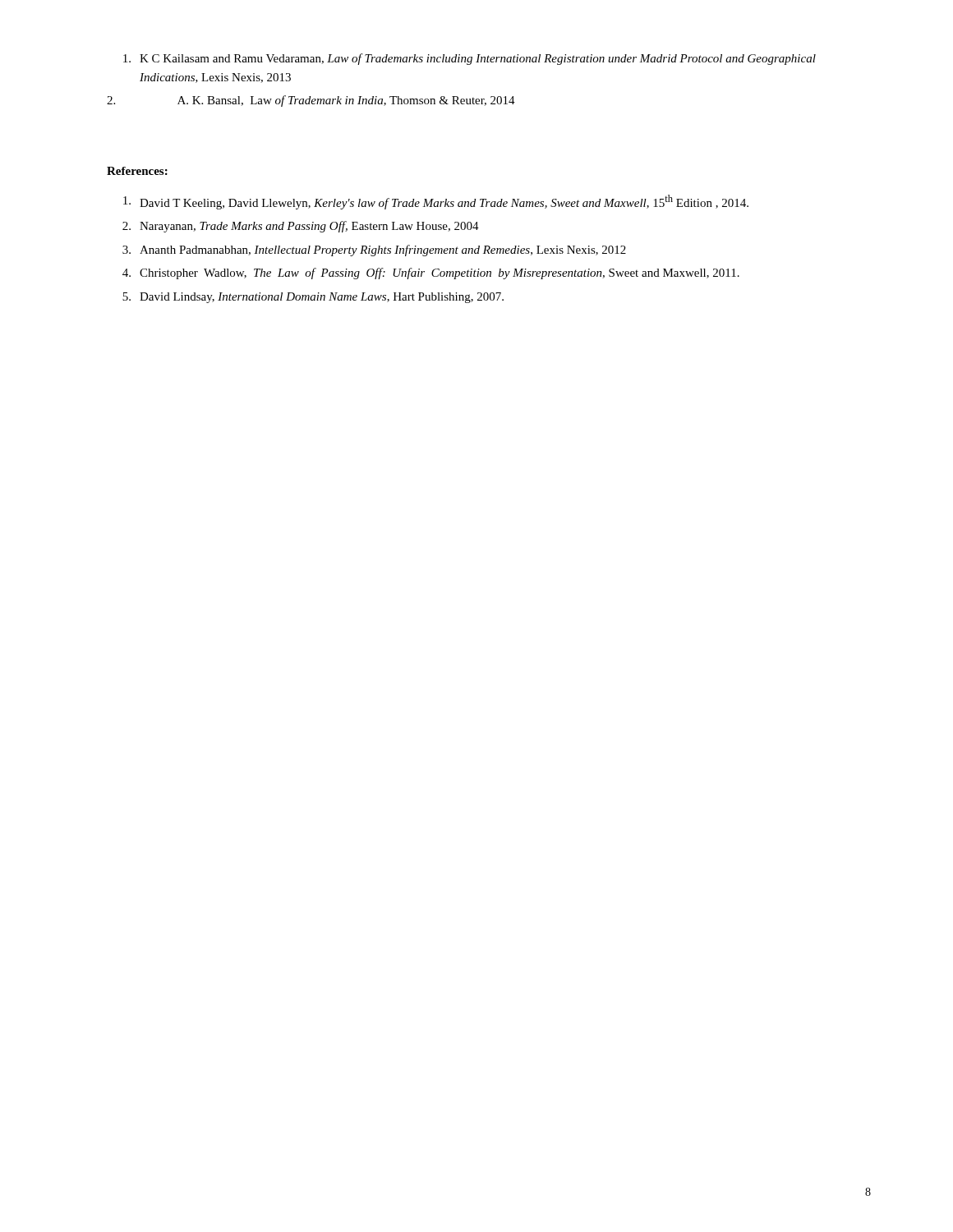Point to the block beginning "4. Christopher Wadlow, The Law of"
Screen dimensions: 1232x953
[x=489, y=273]
